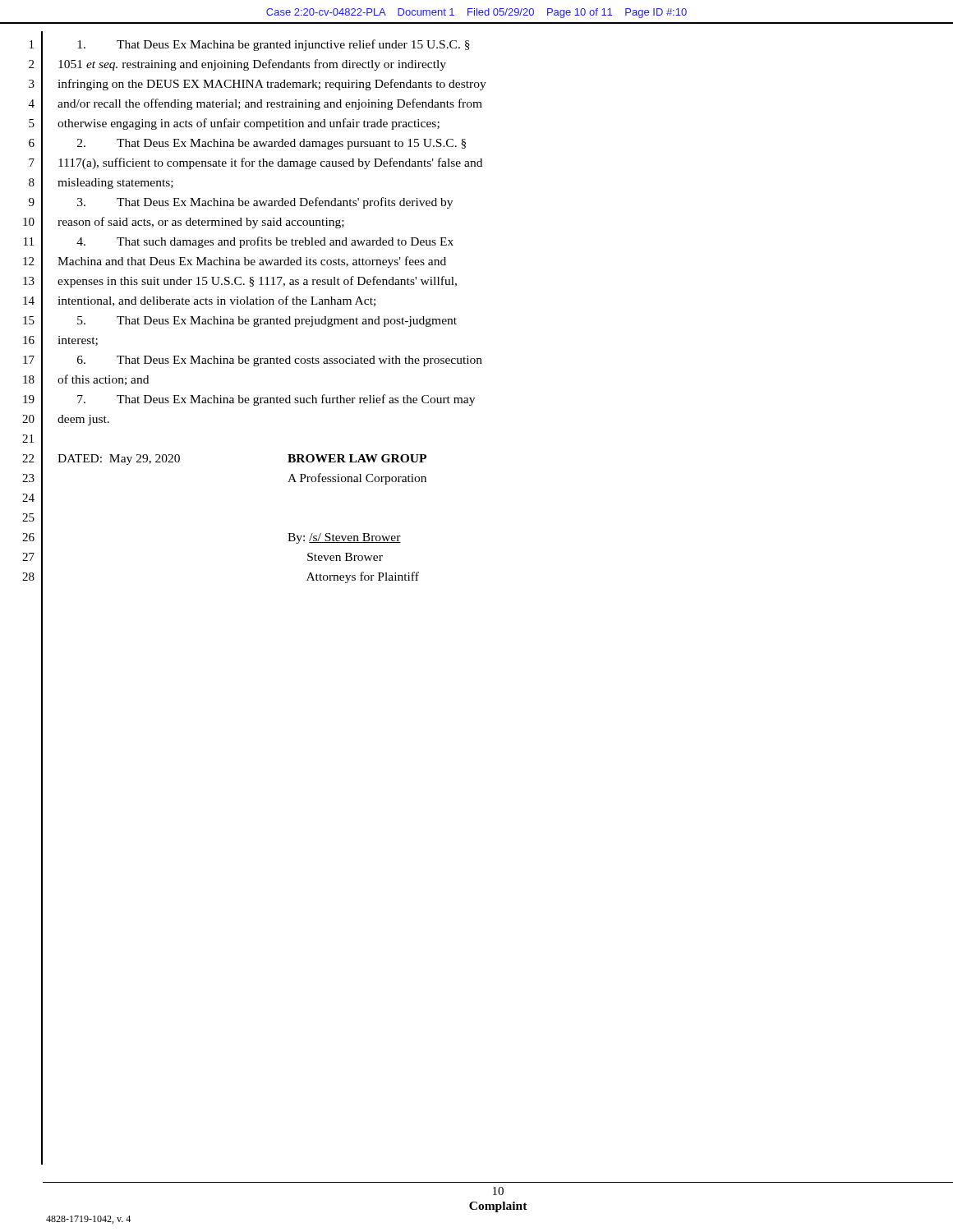Navigate to the text block starting "3.That Deus Ex Machina be awarded"

coord(265,203)
